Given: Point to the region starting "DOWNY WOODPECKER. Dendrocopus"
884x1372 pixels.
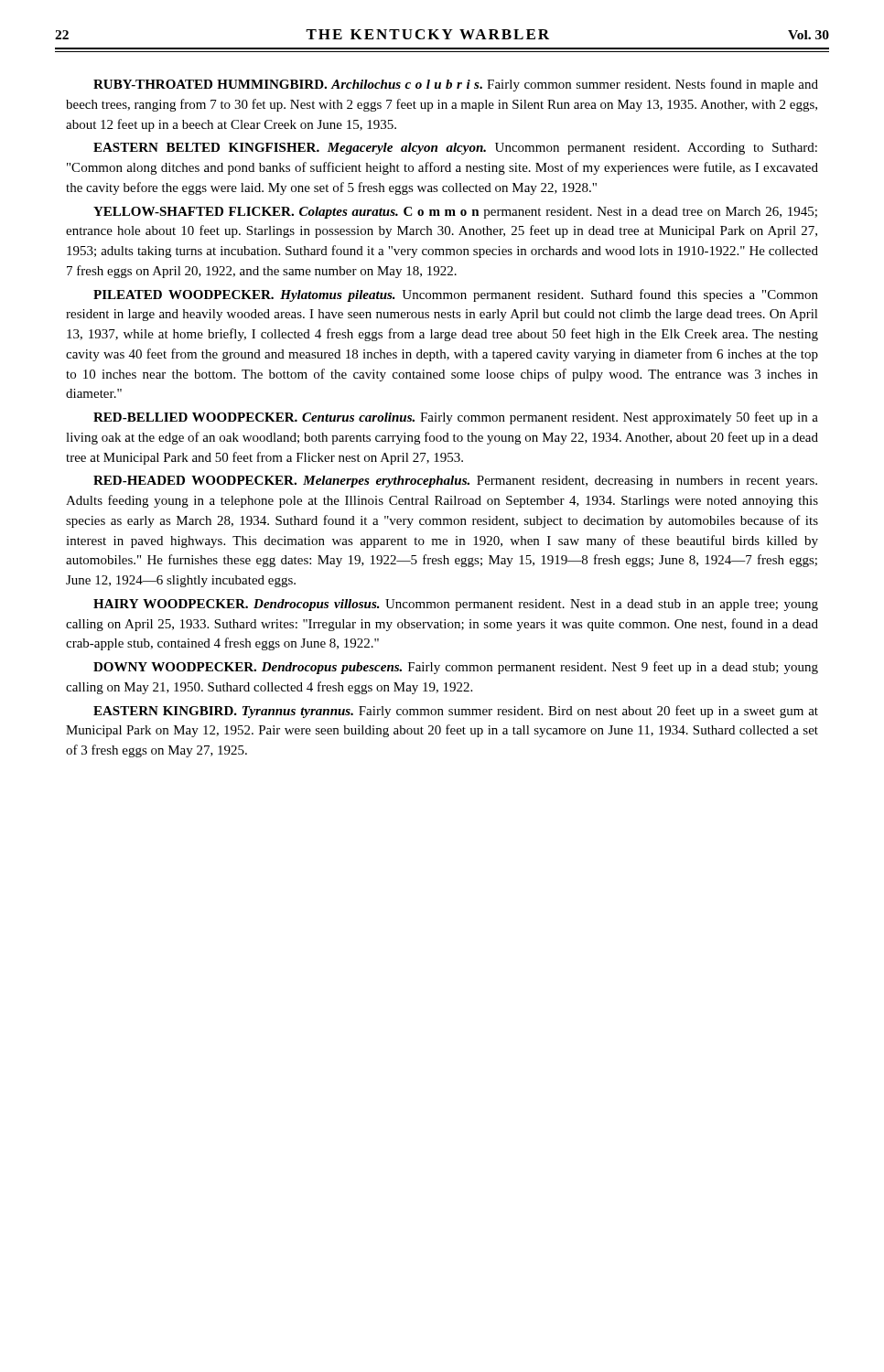Looking at the screenshot, I should point(442,677).
